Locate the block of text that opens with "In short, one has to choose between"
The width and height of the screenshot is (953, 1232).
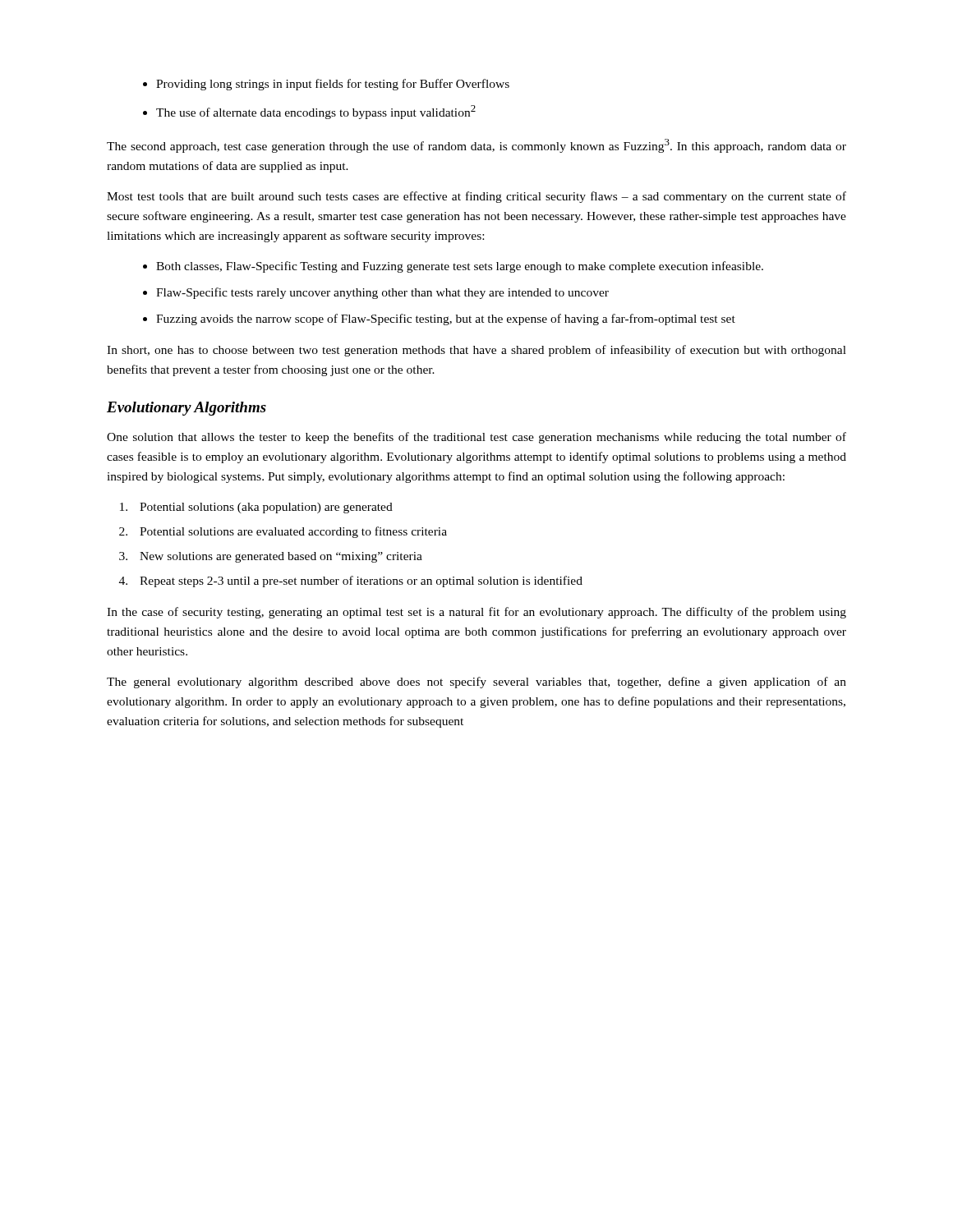tap(476, 360)
